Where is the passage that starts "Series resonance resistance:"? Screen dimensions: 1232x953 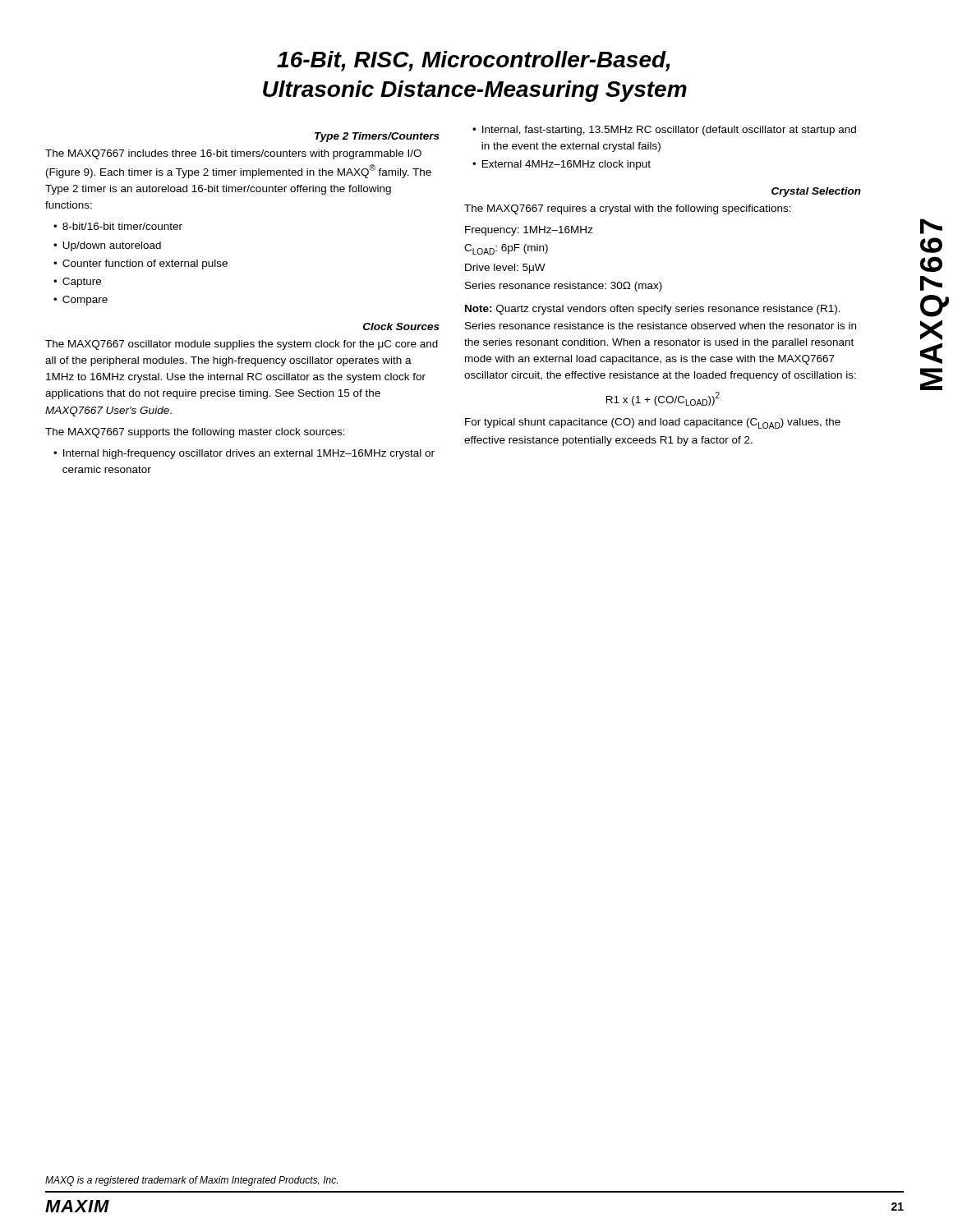pyautogui.click(x=563, y=286)
